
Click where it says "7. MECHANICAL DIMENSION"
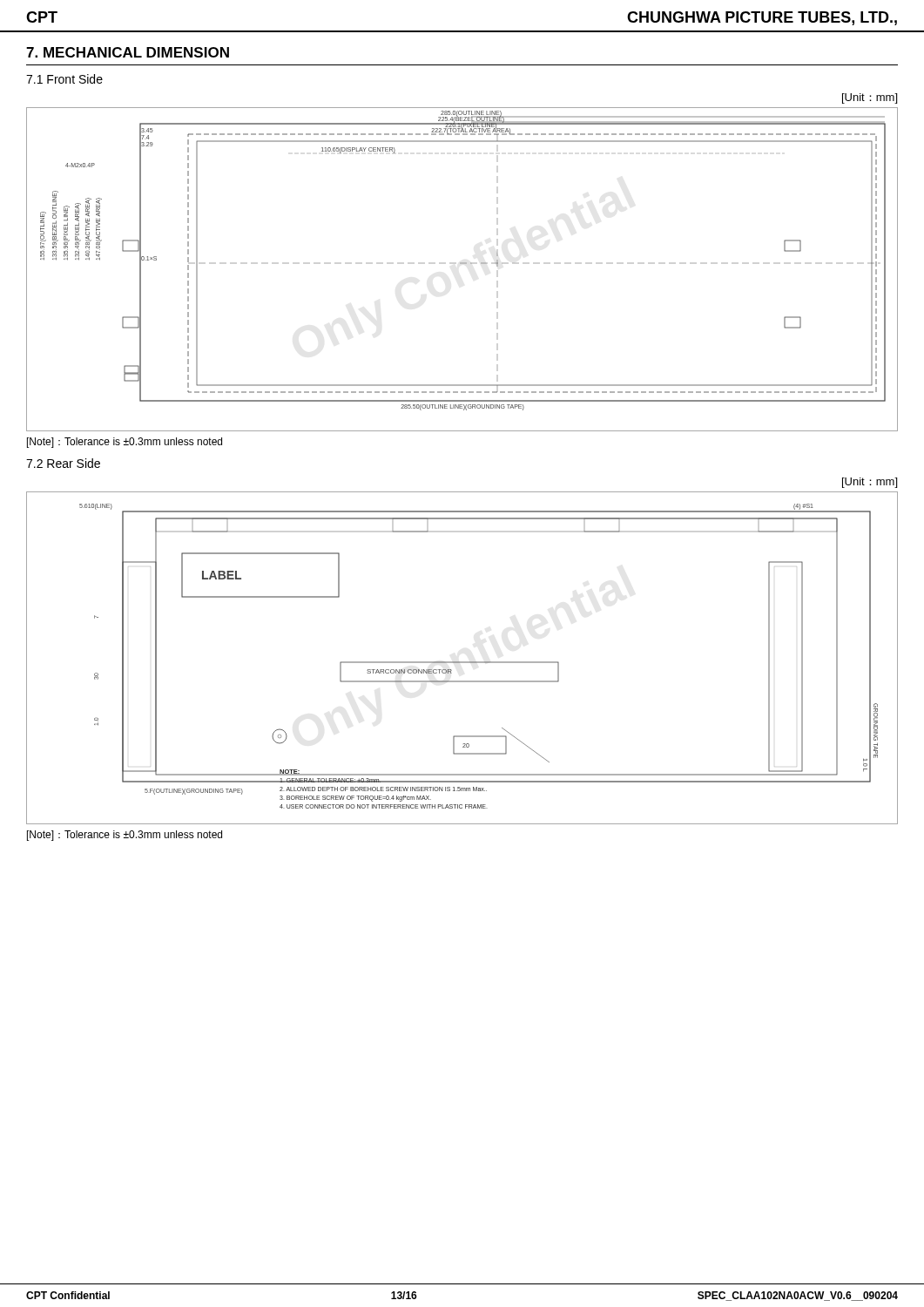coord(128,53)
